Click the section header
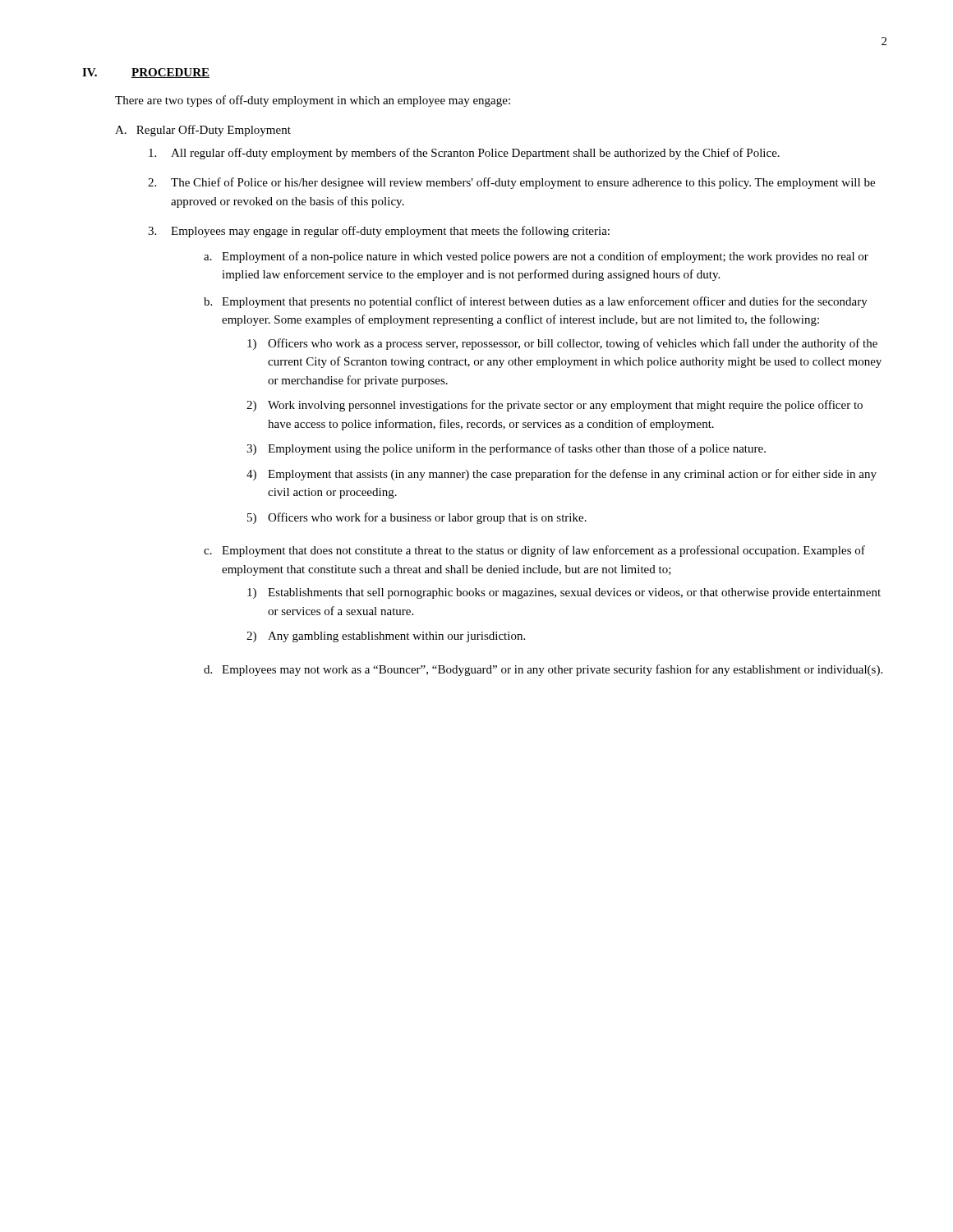Screen dimensions: 1232x953 click(x=146, y=73)
